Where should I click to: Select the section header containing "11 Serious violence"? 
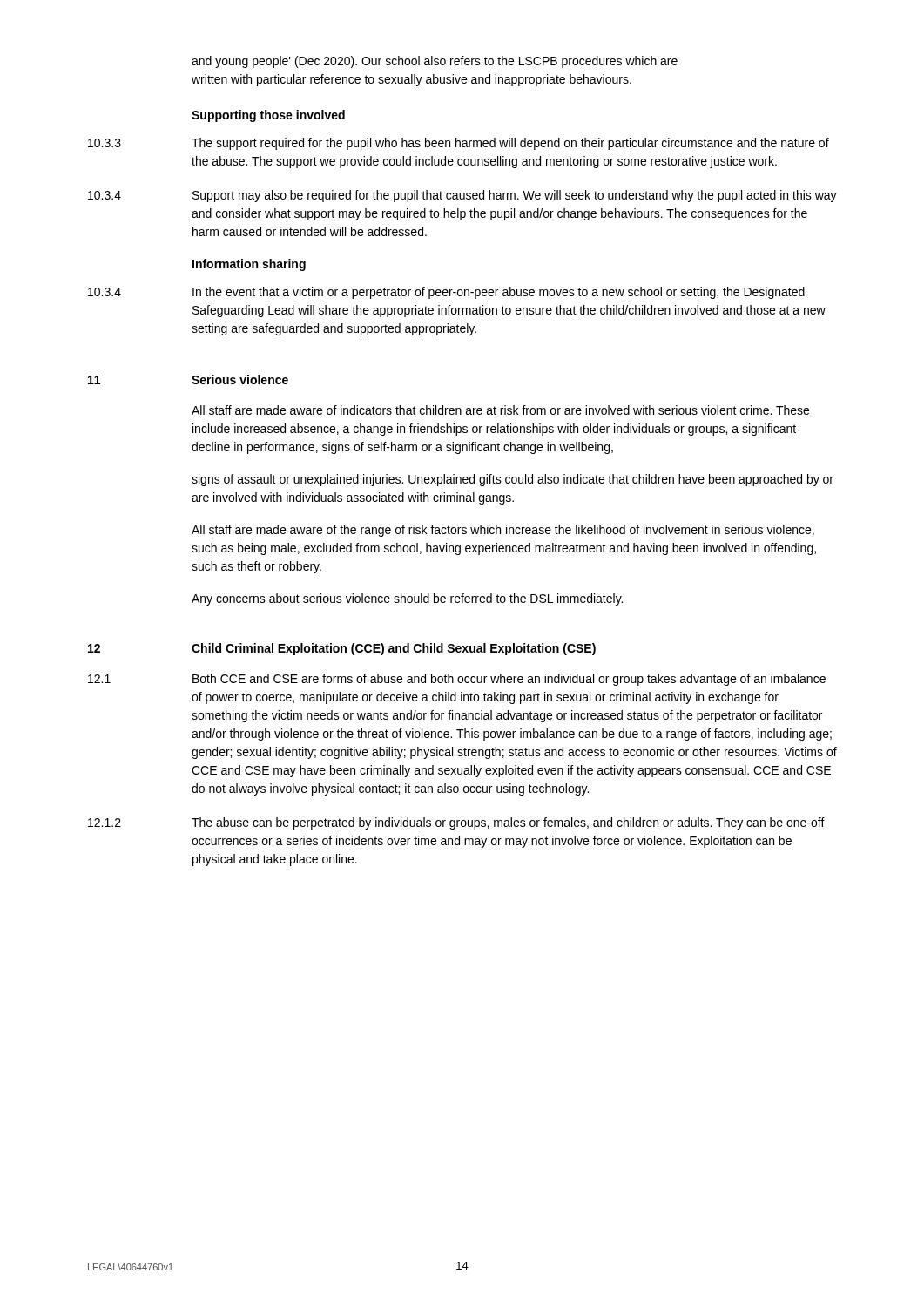click(94, 378)
